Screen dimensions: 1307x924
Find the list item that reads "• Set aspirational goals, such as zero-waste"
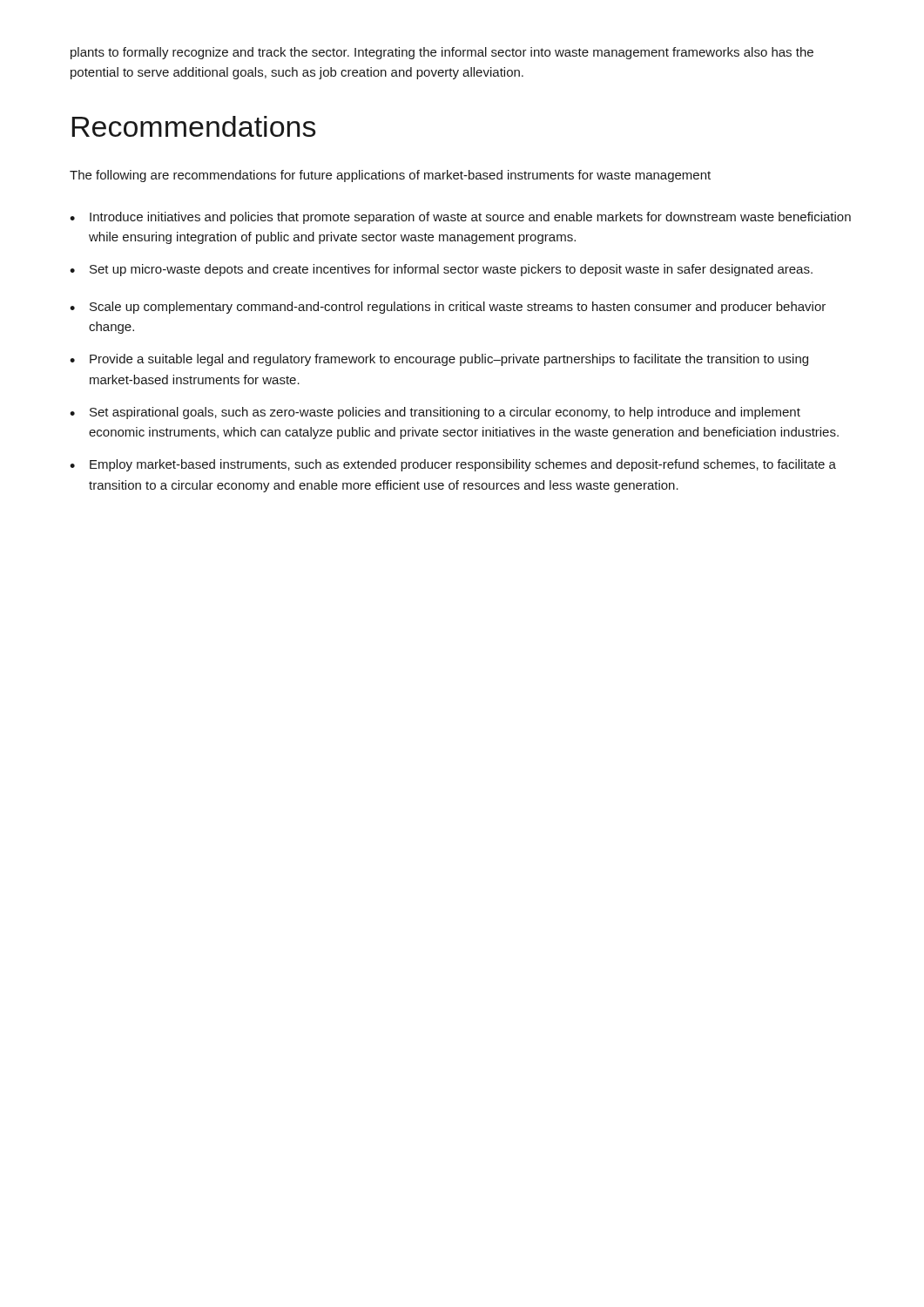(462, 422)
